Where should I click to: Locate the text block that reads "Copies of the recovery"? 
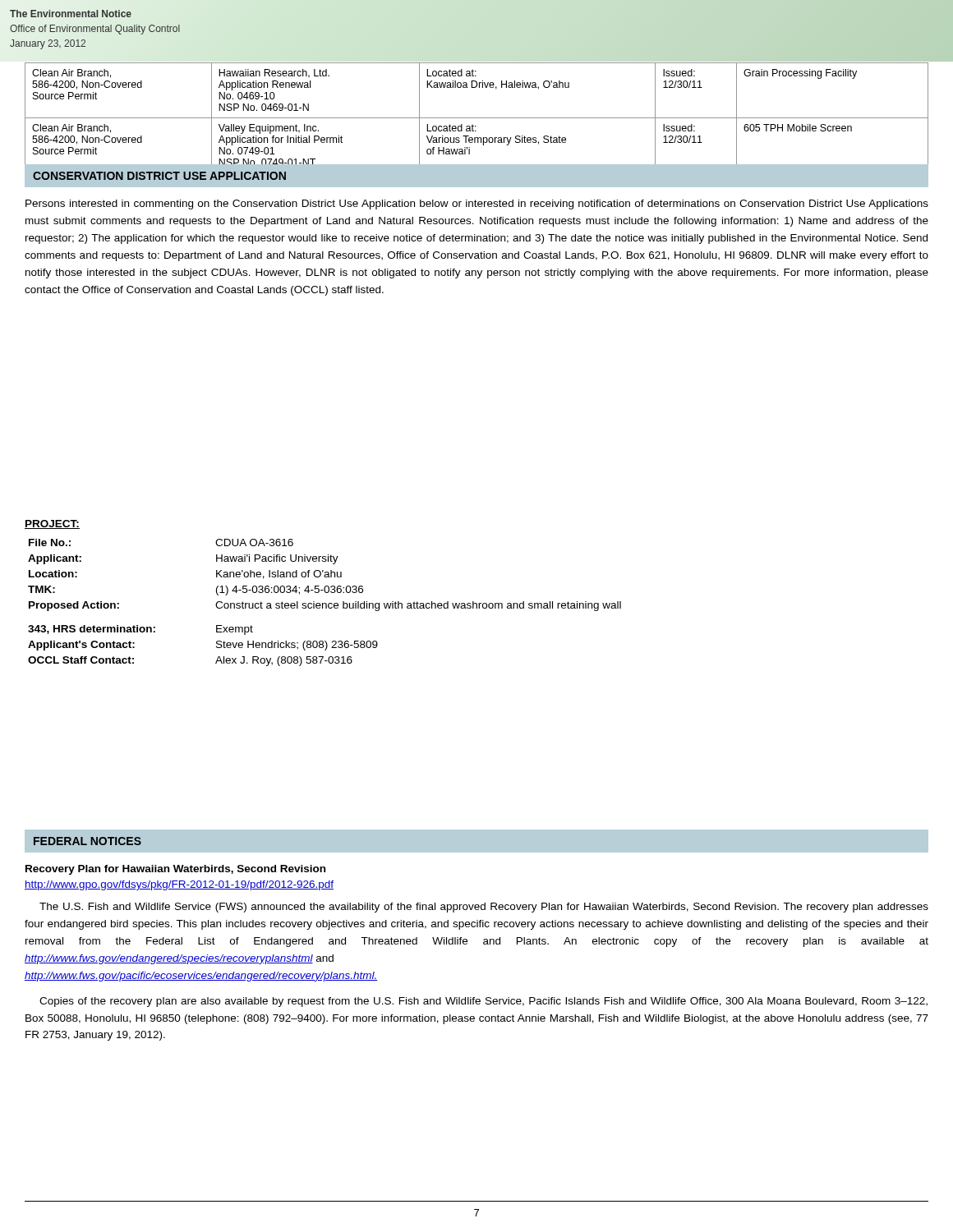476,1018
